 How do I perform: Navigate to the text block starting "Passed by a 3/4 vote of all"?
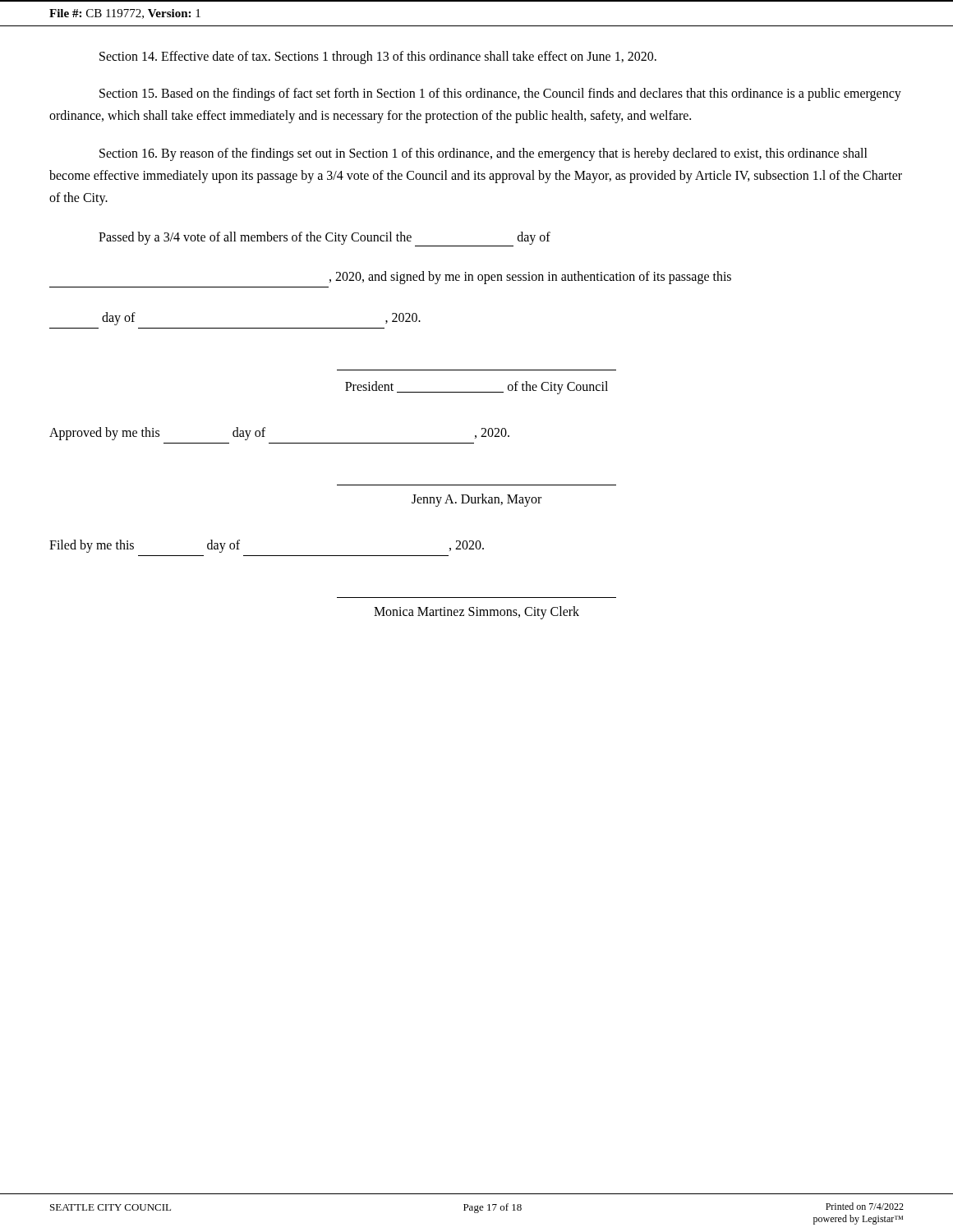click(x=324, y=235)
